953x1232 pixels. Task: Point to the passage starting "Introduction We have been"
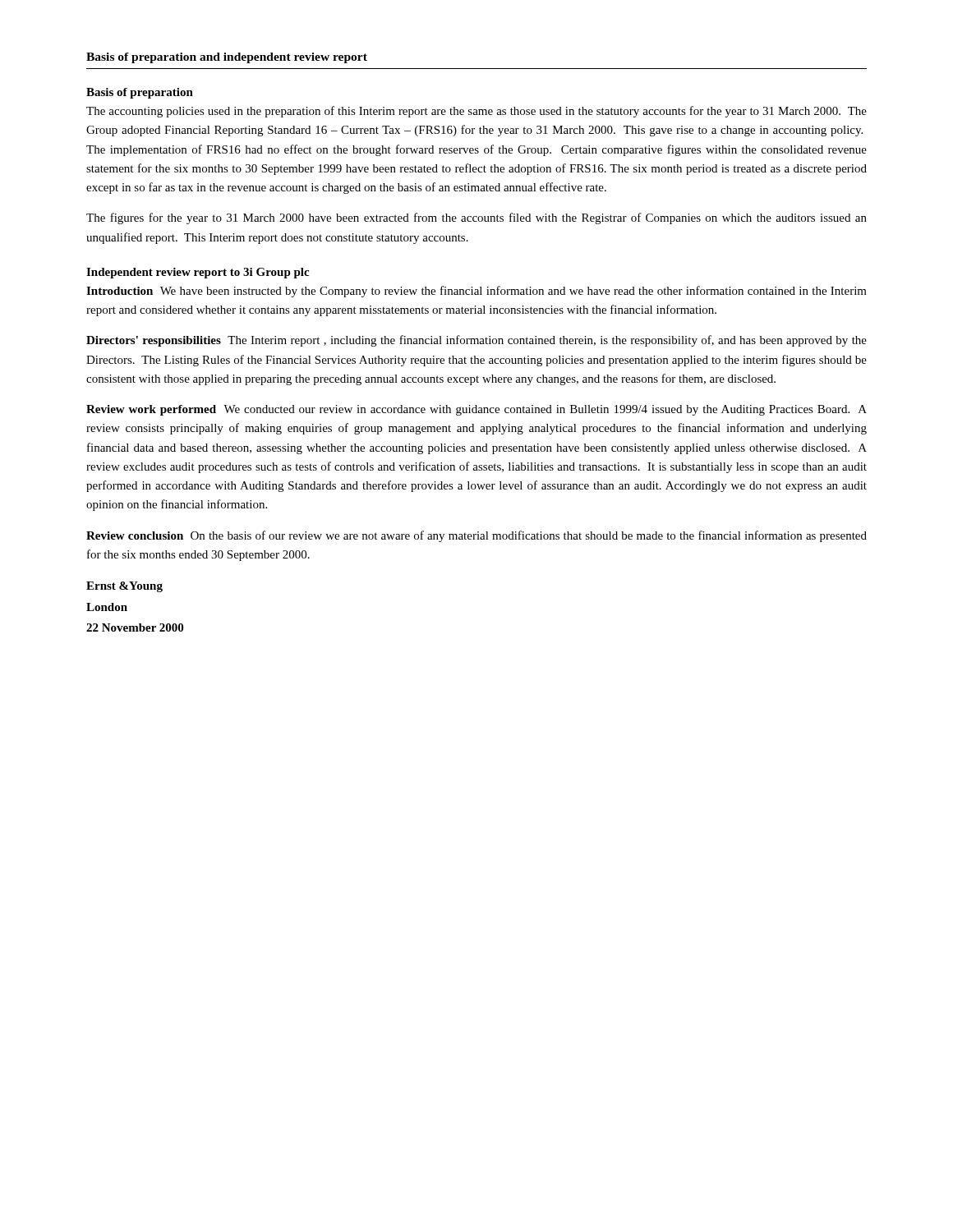[476, 300]
